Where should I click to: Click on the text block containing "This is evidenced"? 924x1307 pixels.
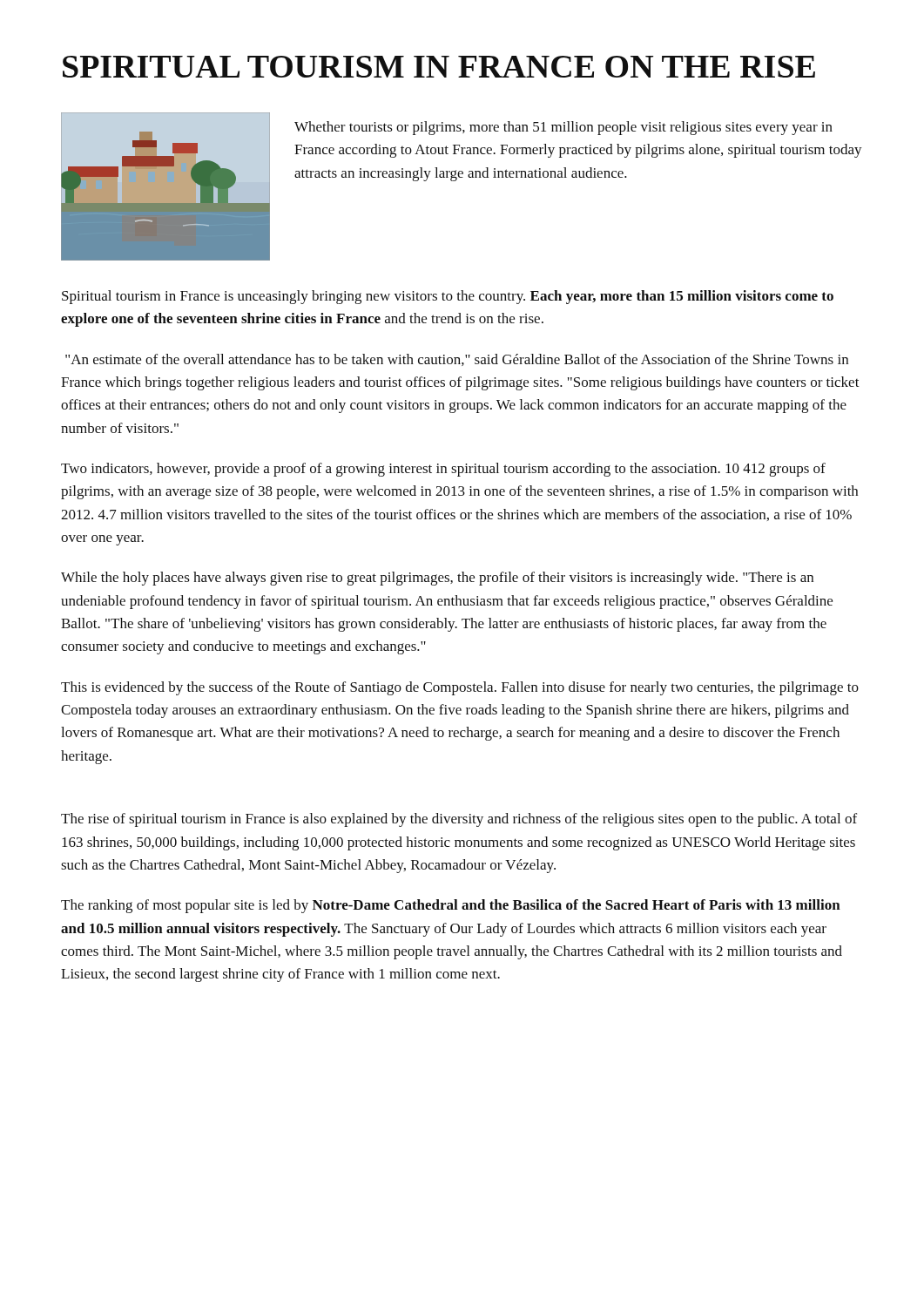click(460, 721)
